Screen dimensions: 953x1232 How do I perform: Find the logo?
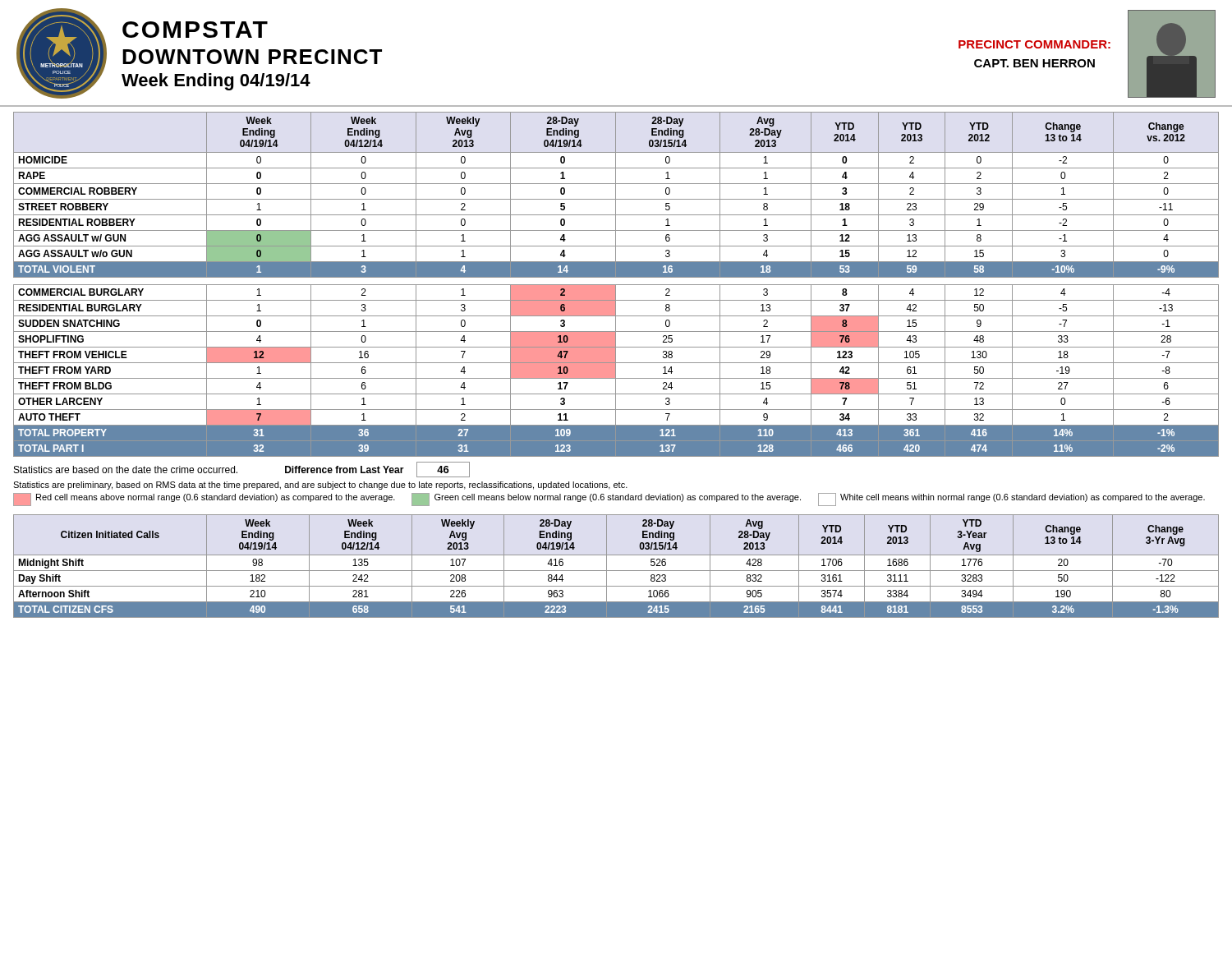pyautogui.click(x=62, y=53)
